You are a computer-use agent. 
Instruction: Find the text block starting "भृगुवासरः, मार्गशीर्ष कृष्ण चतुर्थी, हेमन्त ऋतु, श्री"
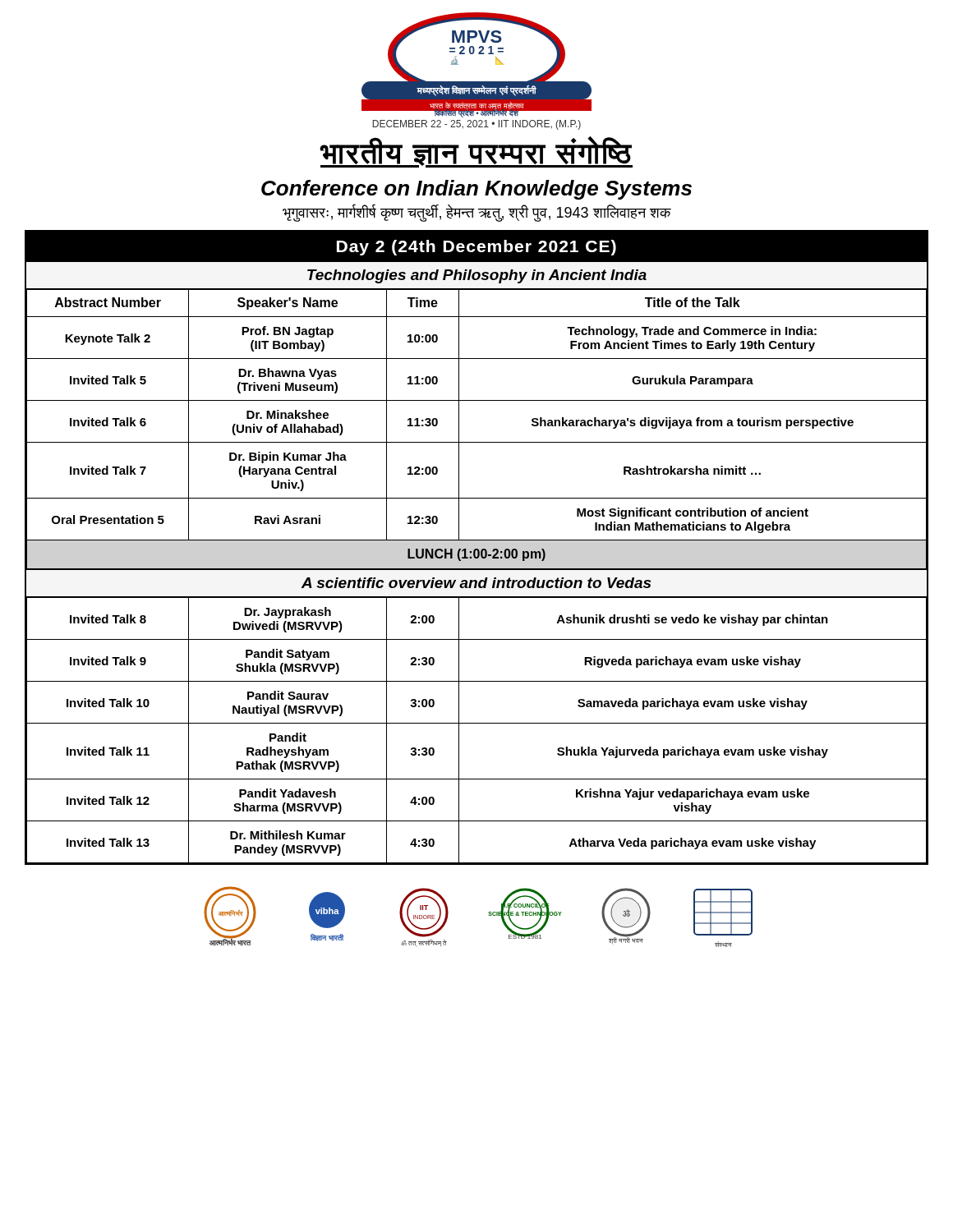(x=476, y=213)
